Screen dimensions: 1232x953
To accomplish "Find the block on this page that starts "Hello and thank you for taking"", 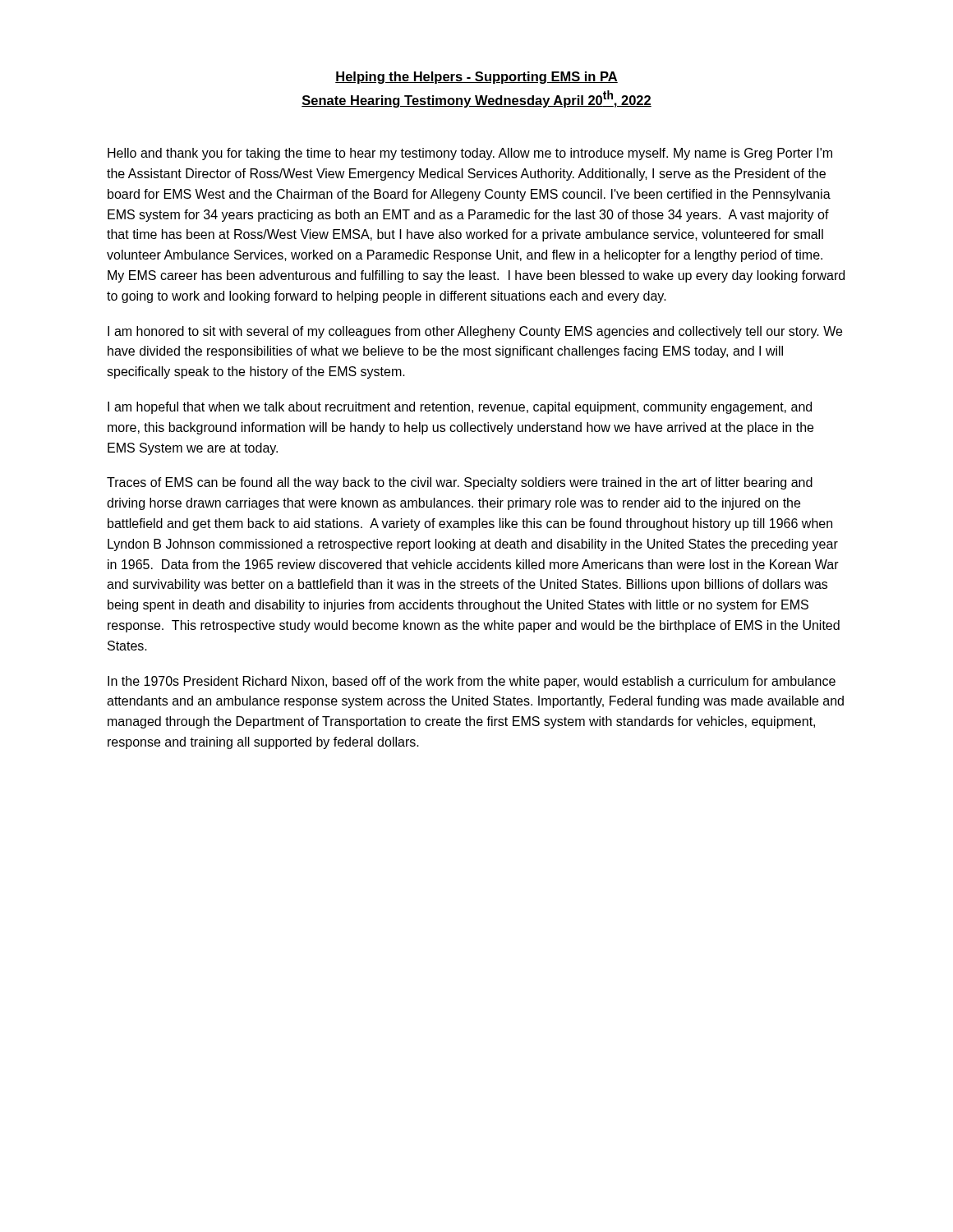I will [x=476, y=225].
